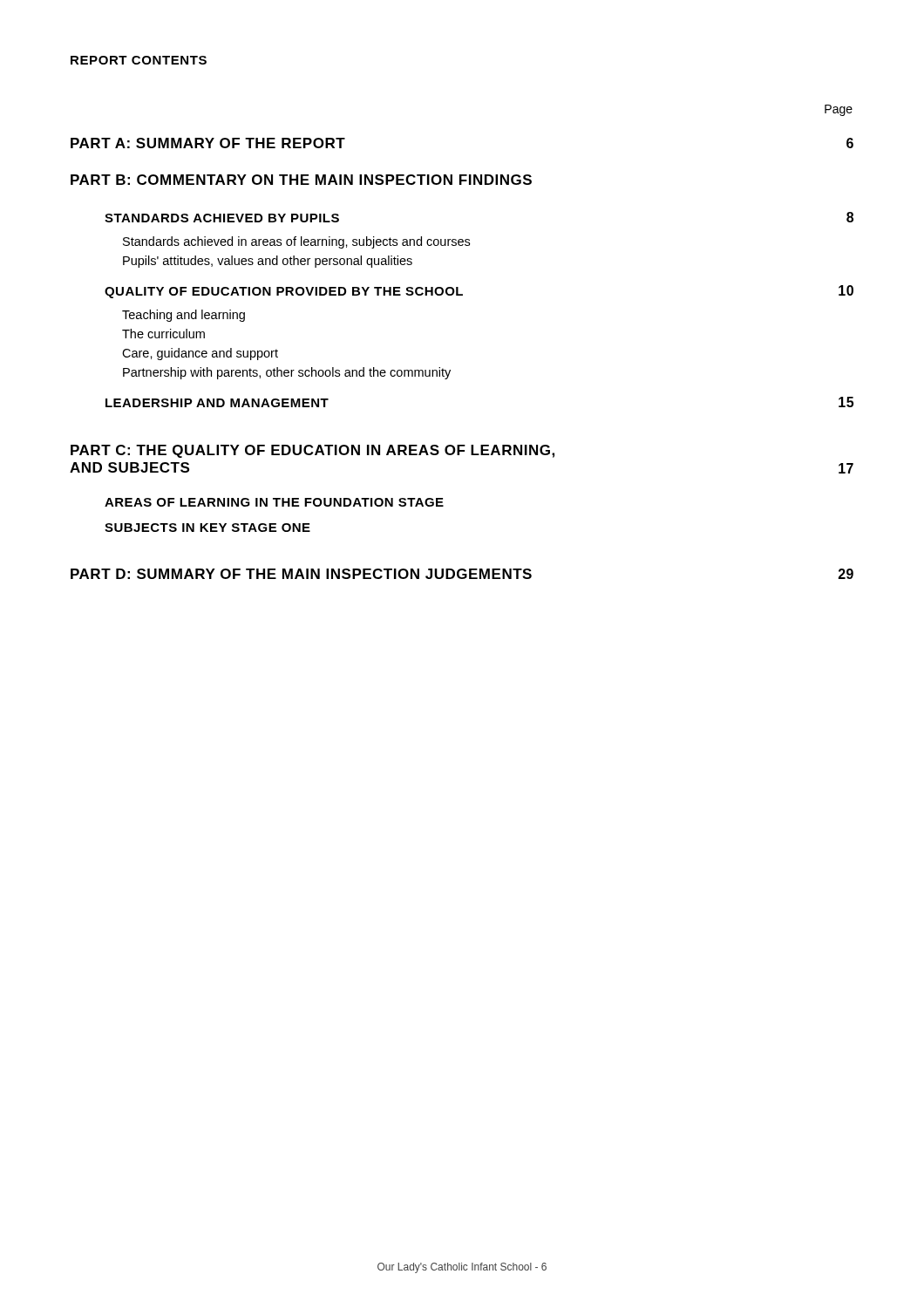
Task: Navigate to the block starting "QUALITY OF EDUCATION PROVIDED"
Action: pyautogui.click(x=462, y=291)
